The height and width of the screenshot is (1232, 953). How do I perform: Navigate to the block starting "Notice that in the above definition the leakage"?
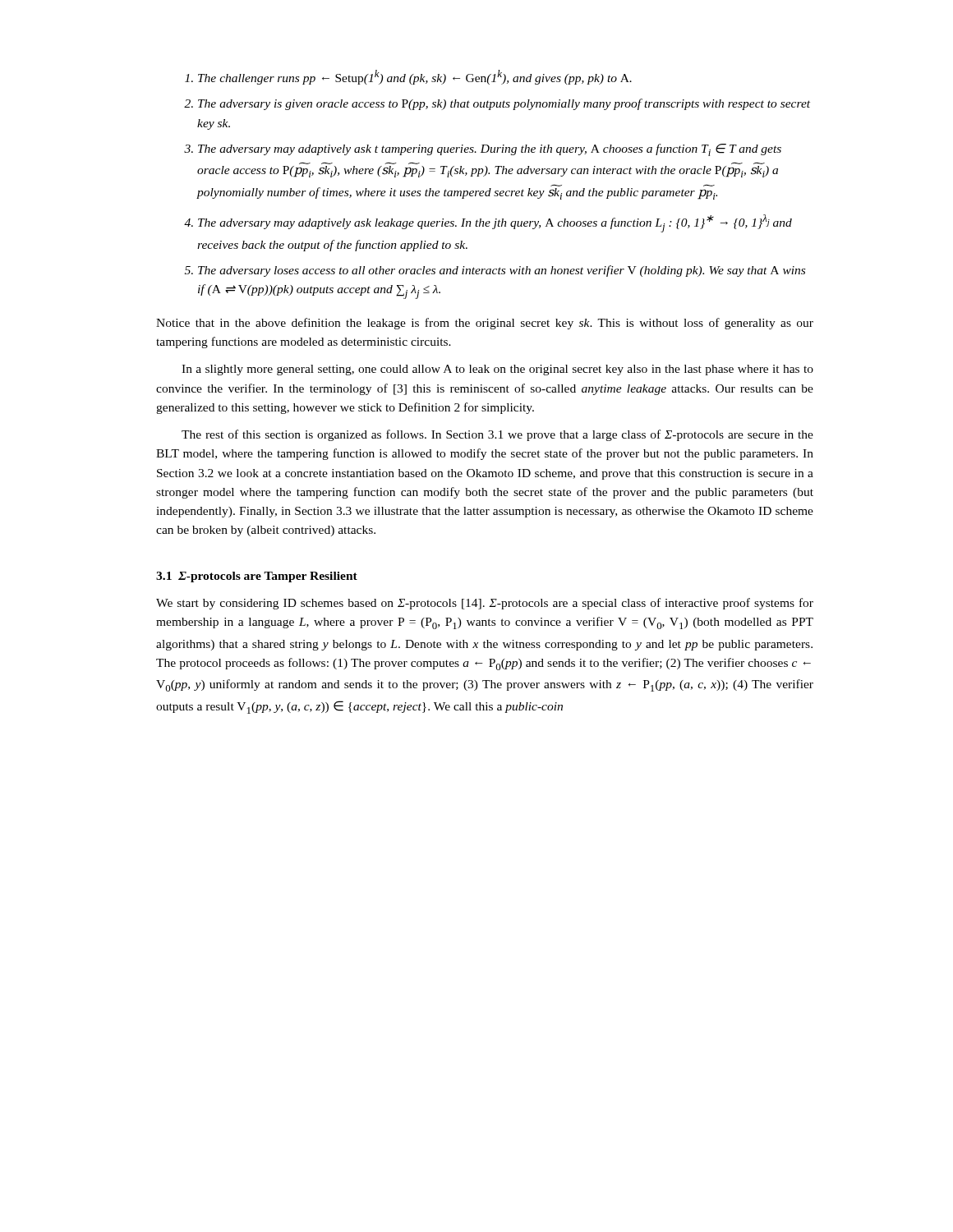pyautogui.click(x=485, y=332)
